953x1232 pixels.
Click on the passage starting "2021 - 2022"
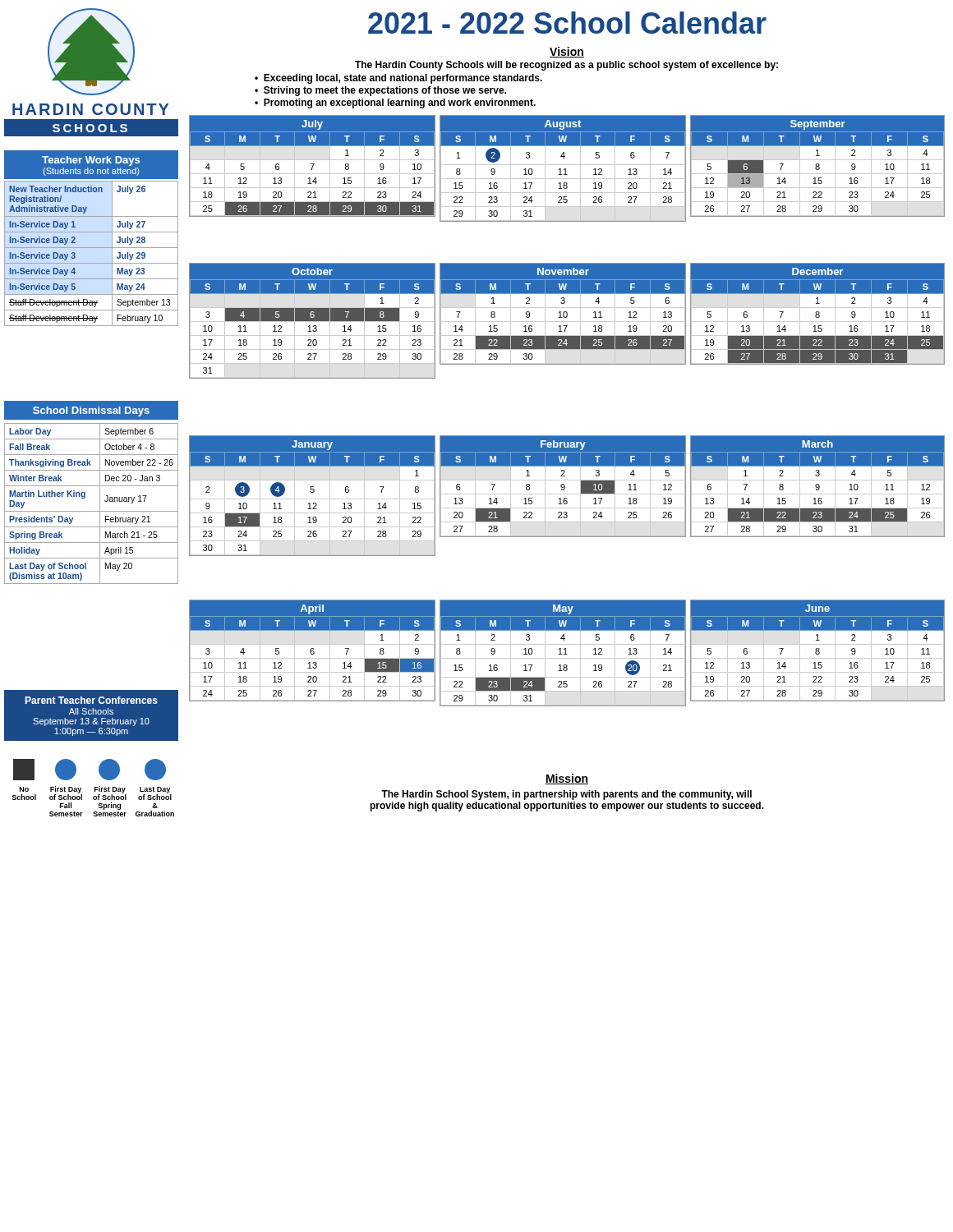click(x=567, y=23)
